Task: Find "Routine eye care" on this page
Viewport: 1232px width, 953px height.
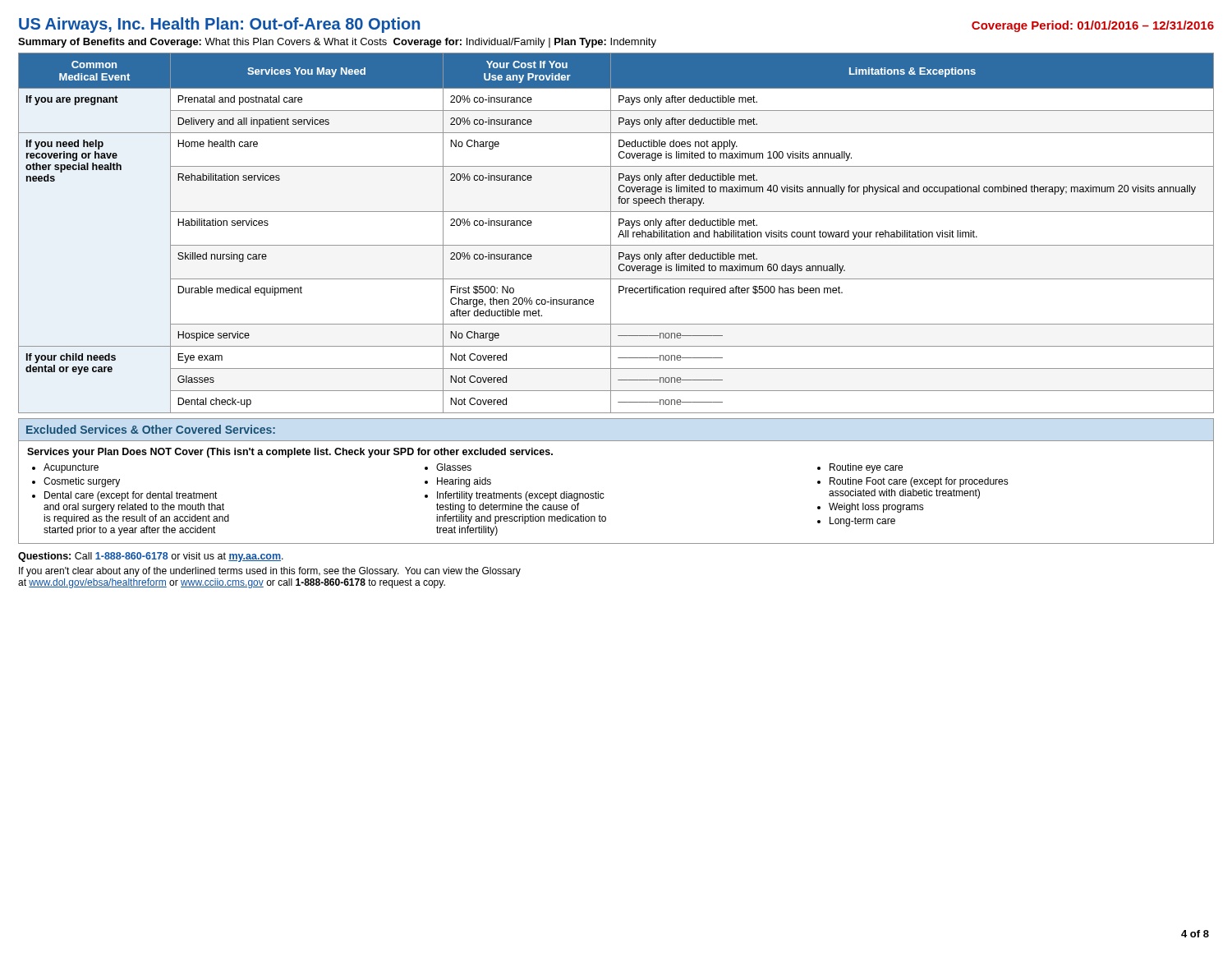Action: (x=866, y=467)
